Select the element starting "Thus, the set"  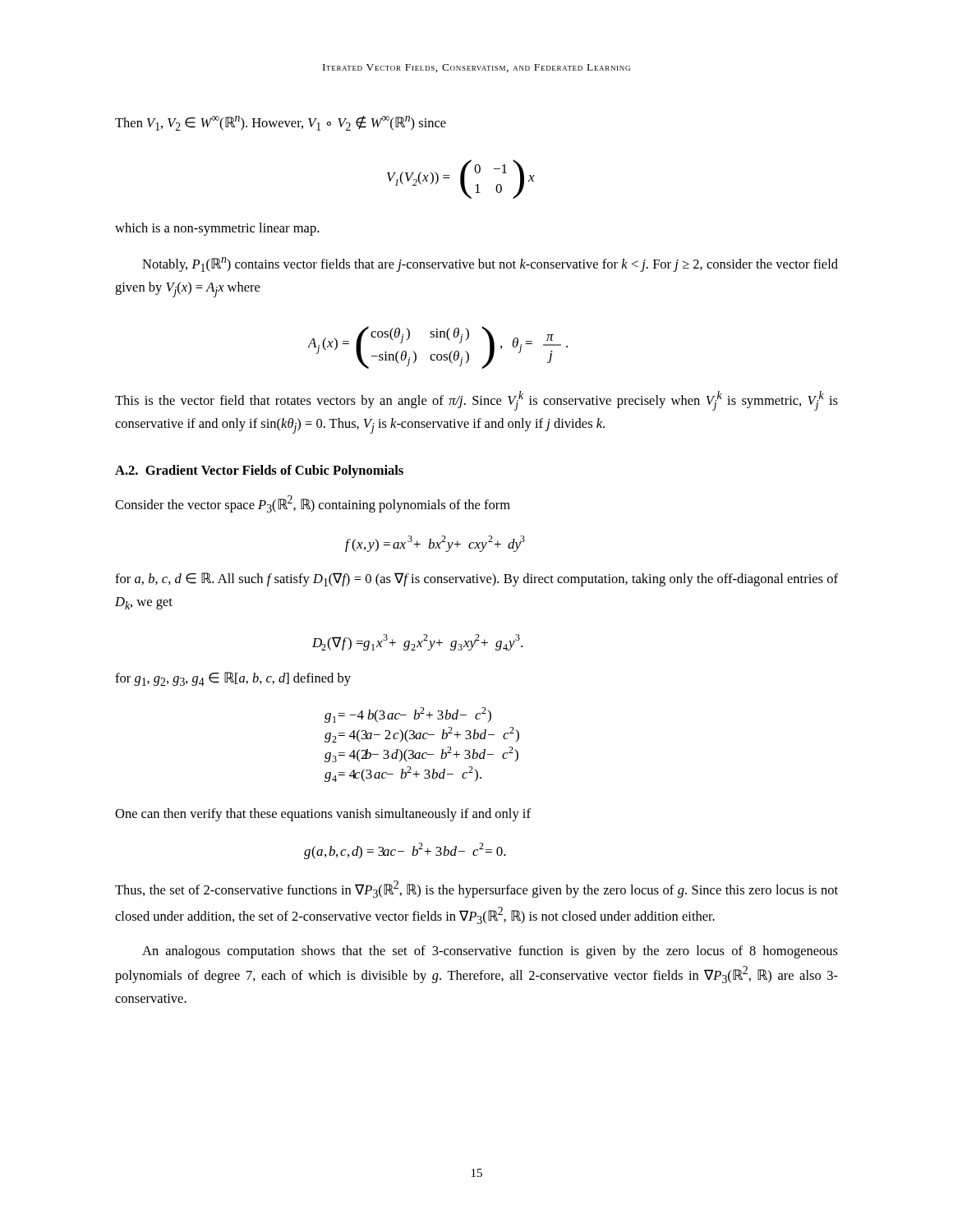(x=476, y=903)
